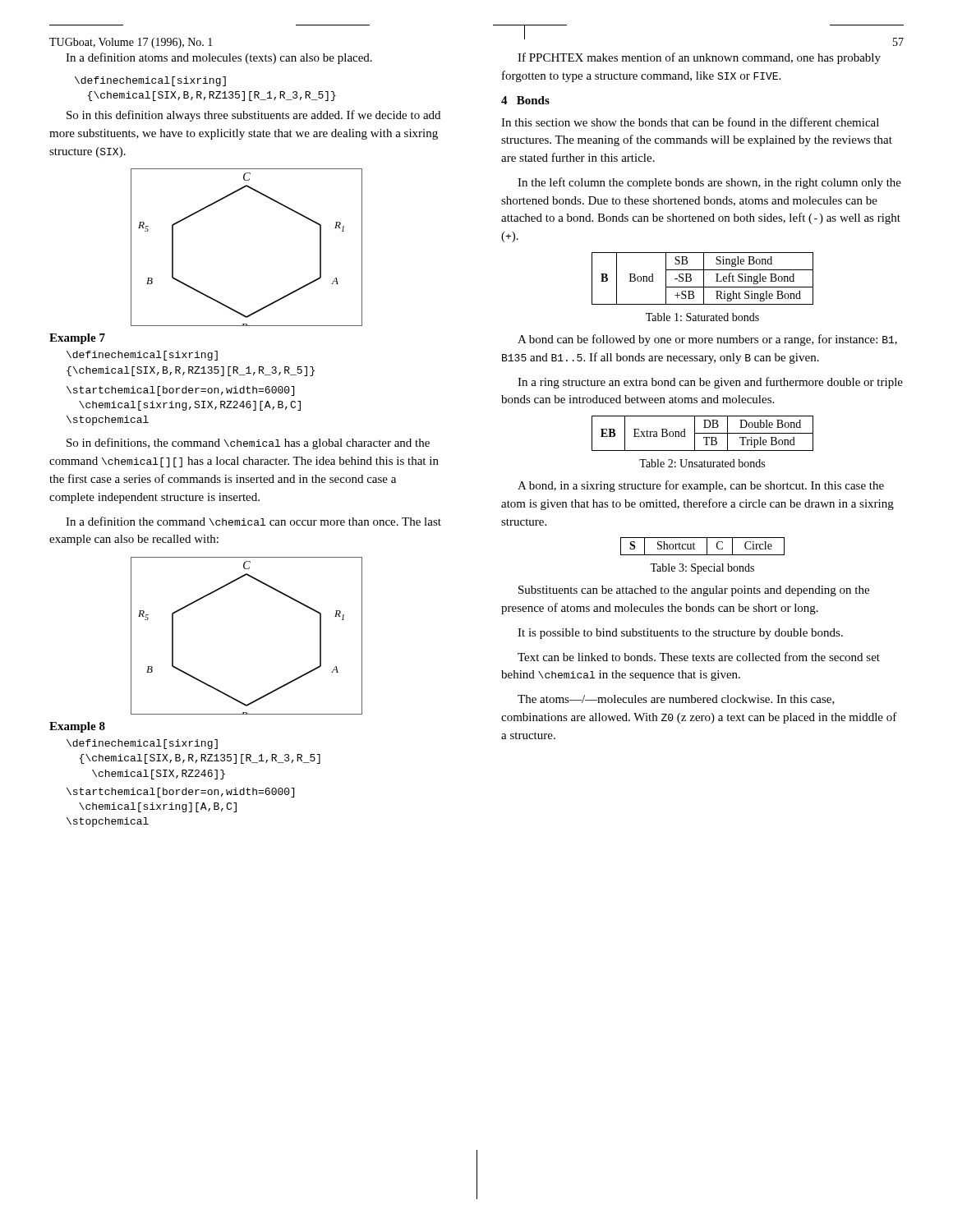Locate the table with the text "Right Single Bond"

702,278
